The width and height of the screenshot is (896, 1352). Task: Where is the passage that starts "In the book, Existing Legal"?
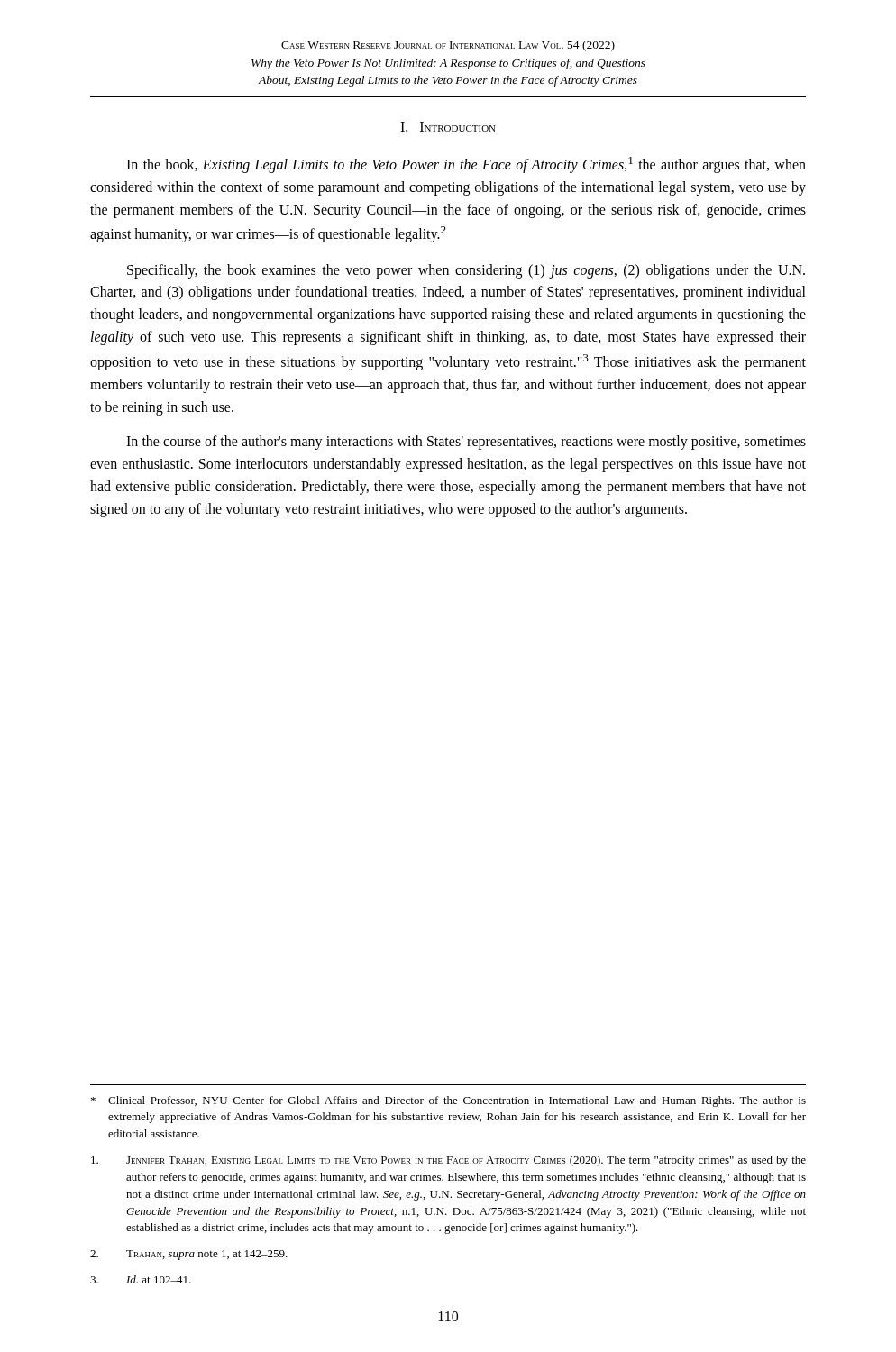tap(448, 198)
